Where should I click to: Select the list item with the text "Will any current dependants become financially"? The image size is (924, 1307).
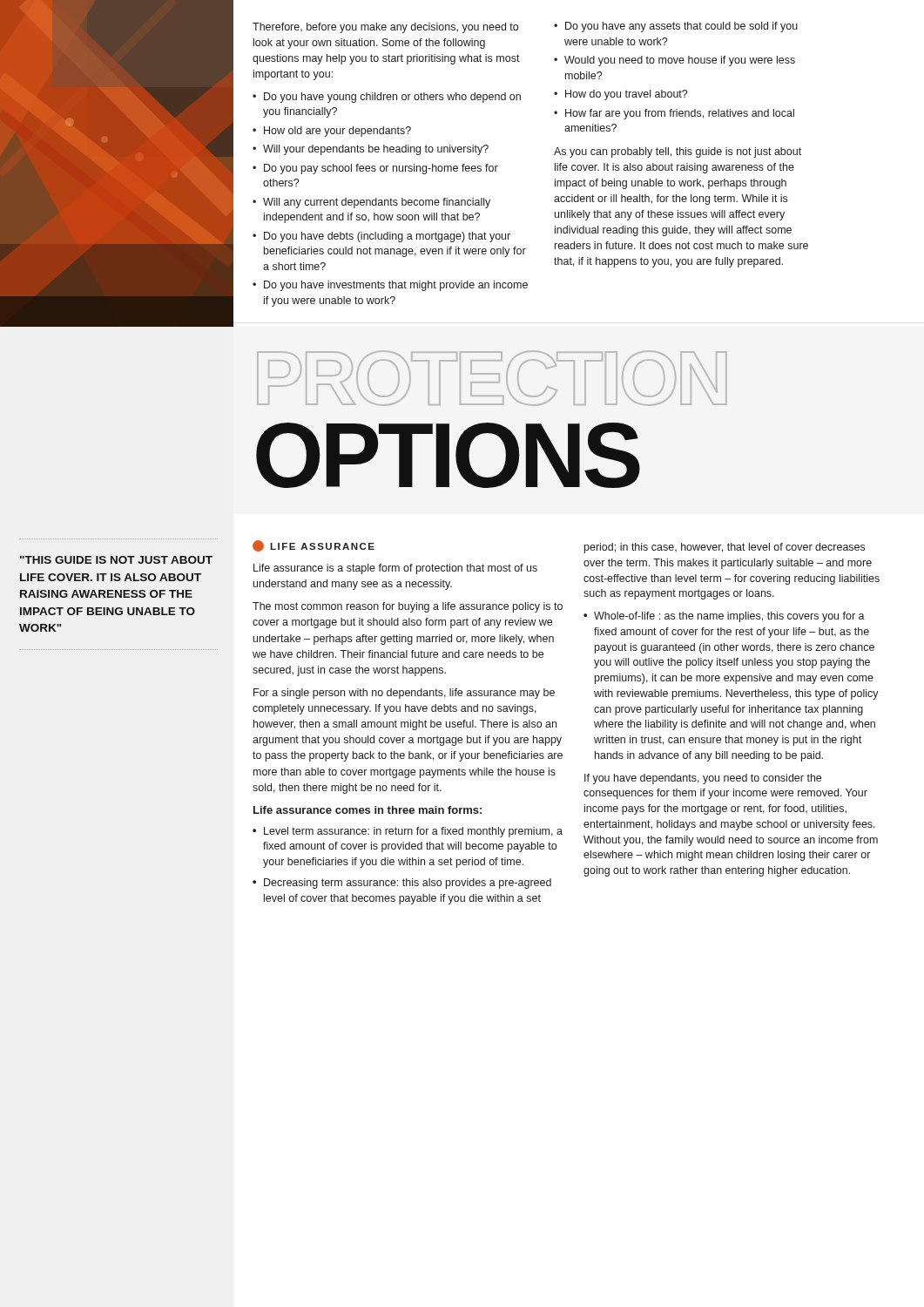pyautogui.click(x=377, y=209)
